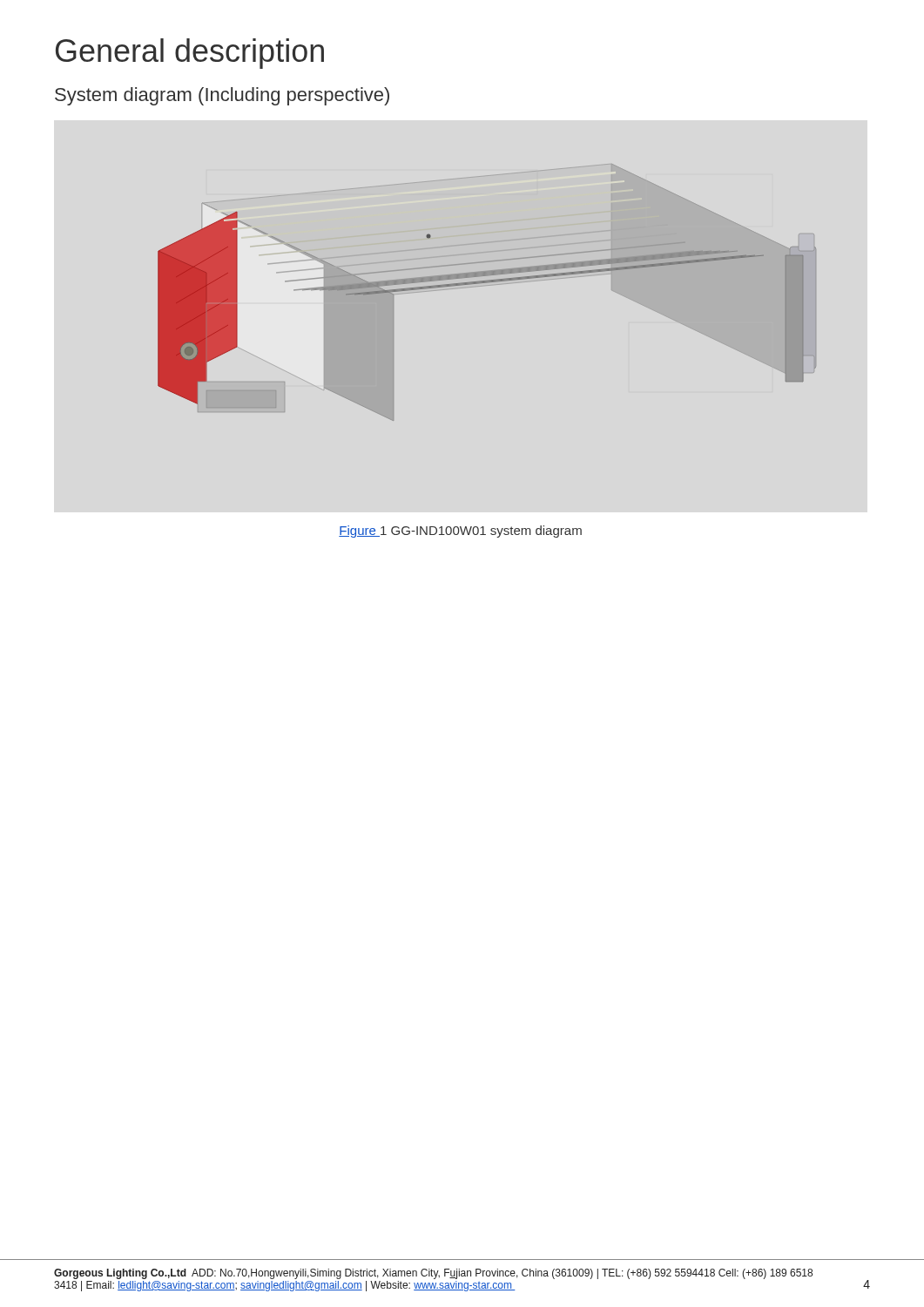Image resolution: width=924 pixels, height=1307 pixels.
Task: Locate the caption that says "Figure 1 GG-IND100W01 system diagram"
Action: (461, 530)
